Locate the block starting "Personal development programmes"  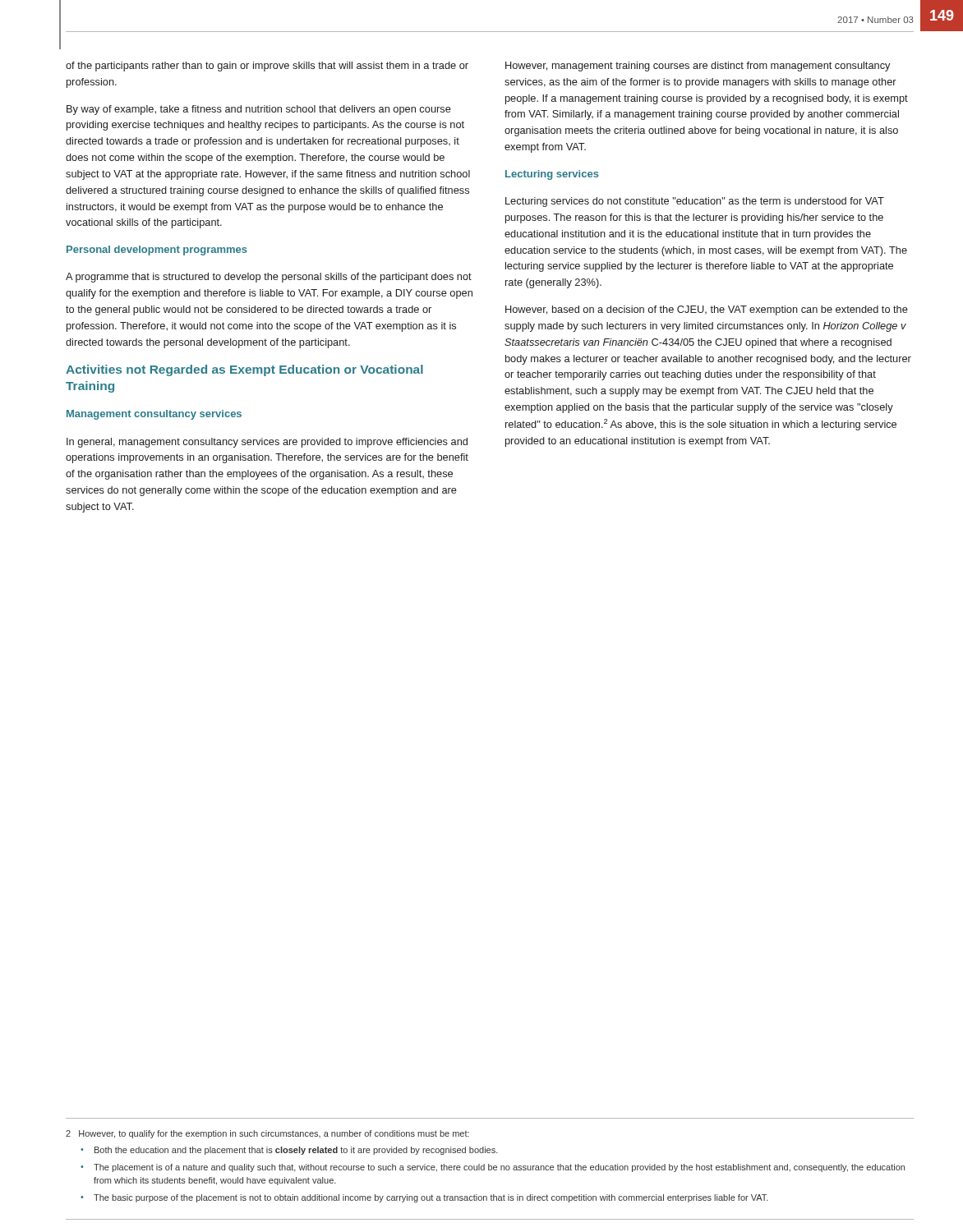point(157,251)
